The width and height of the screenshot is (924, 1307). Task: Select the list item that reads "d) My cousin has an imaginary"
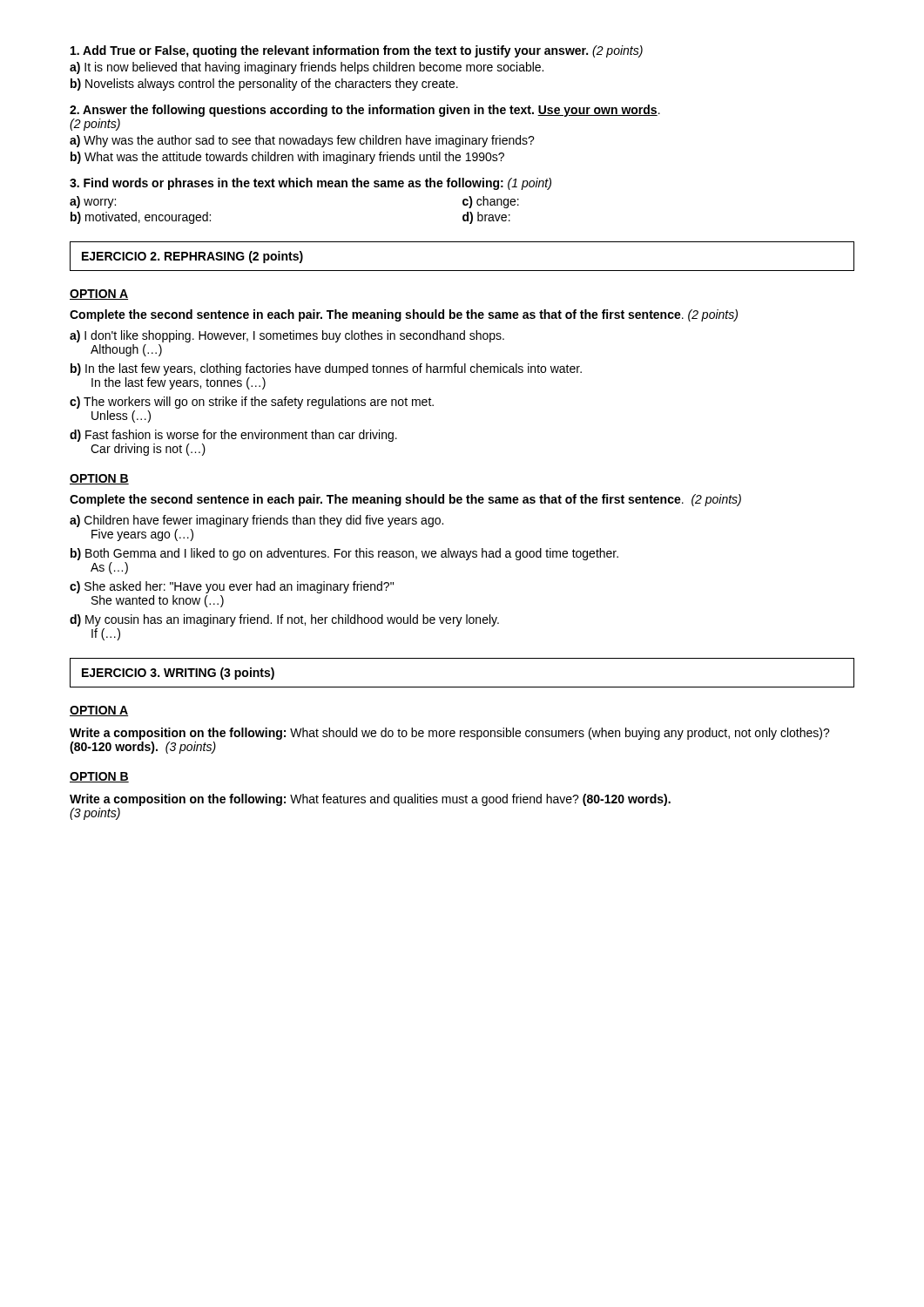click(285, 627)
